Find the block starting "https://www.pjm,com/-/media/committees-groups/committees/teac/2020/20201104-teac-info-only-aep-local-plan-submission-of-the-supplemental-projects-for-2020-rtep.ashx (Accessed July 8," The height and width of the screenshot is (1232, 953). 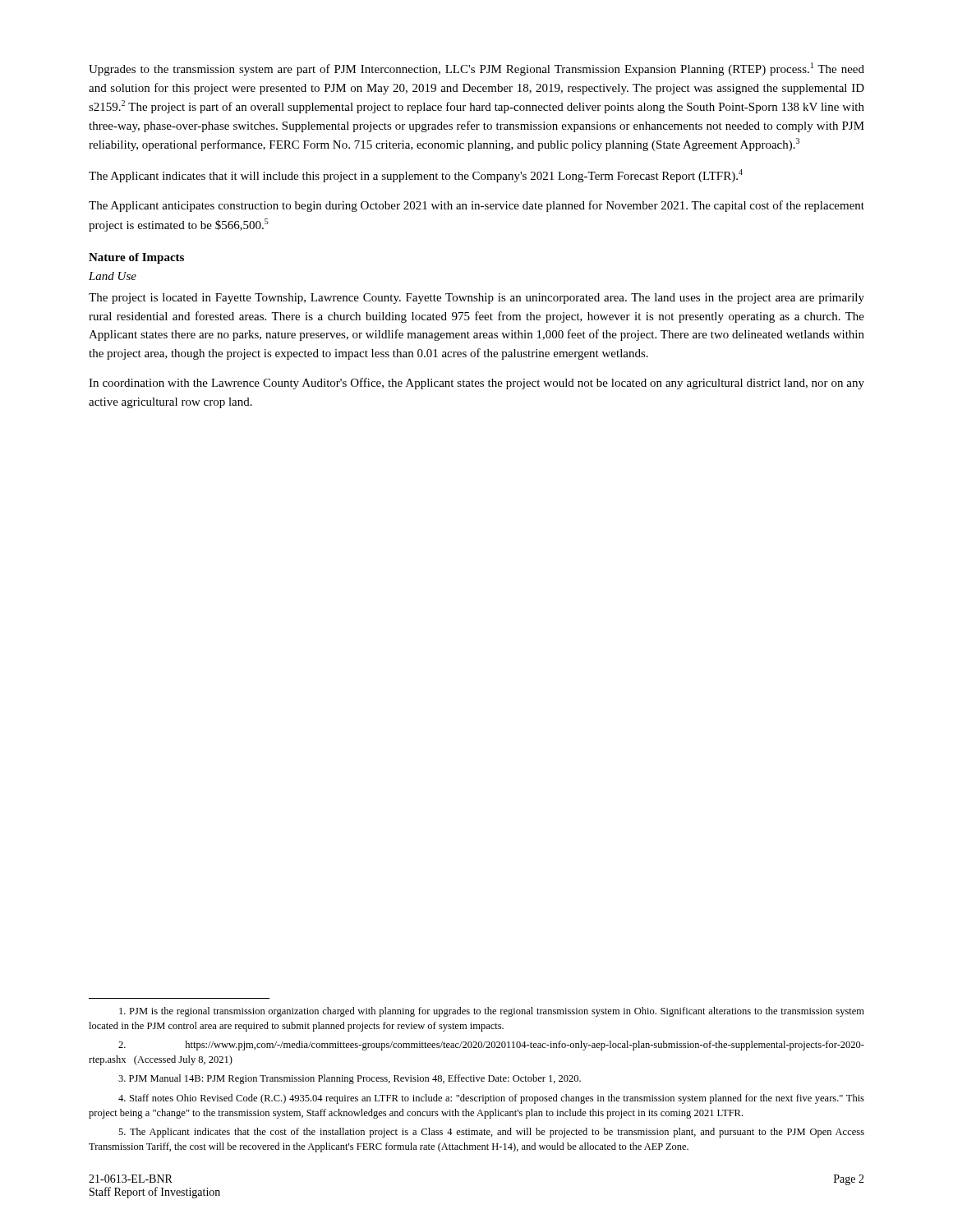(476, 1052)
